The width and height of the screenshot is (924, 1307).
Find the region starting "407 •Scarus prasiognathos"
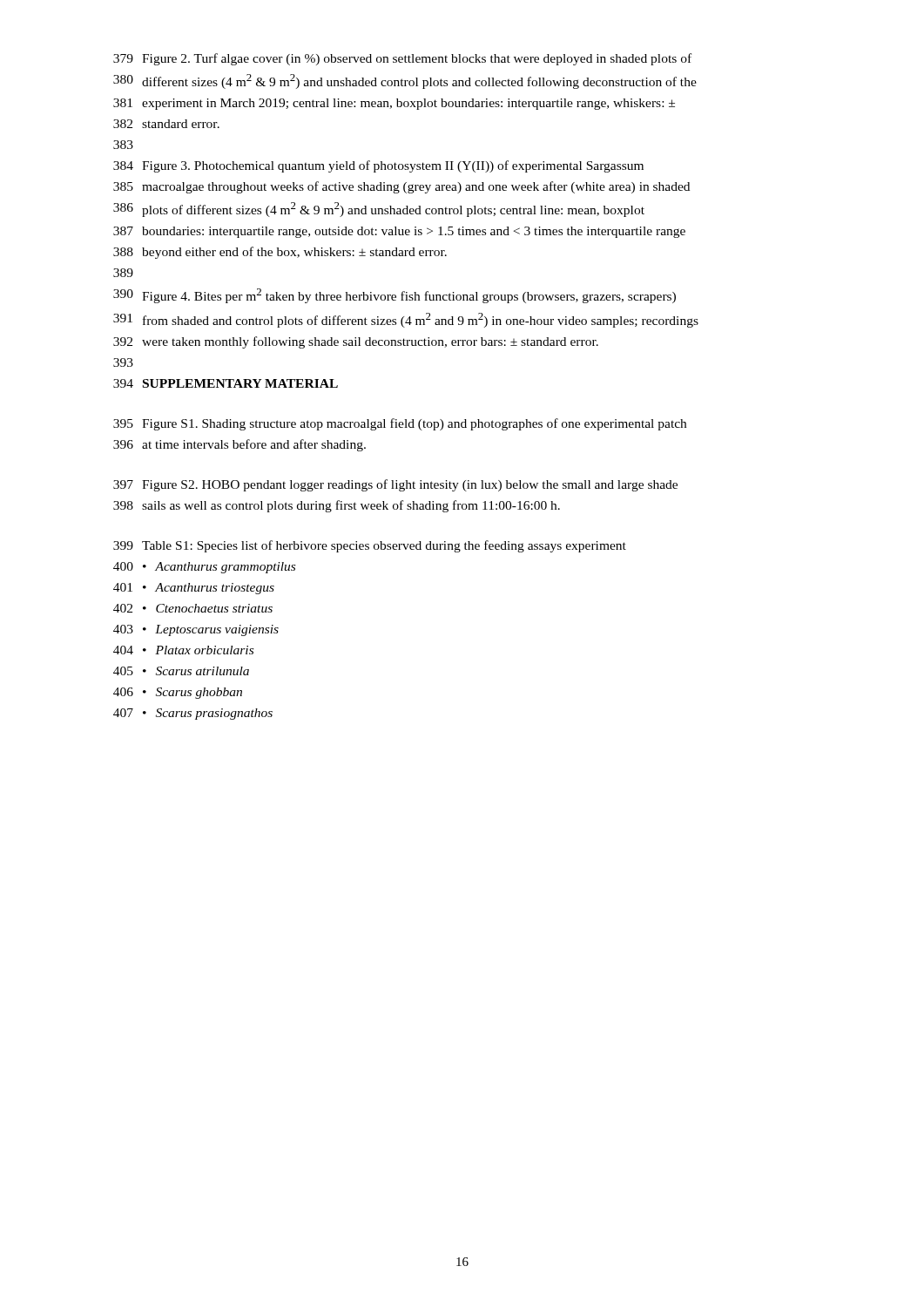click(x=193, y=714)
